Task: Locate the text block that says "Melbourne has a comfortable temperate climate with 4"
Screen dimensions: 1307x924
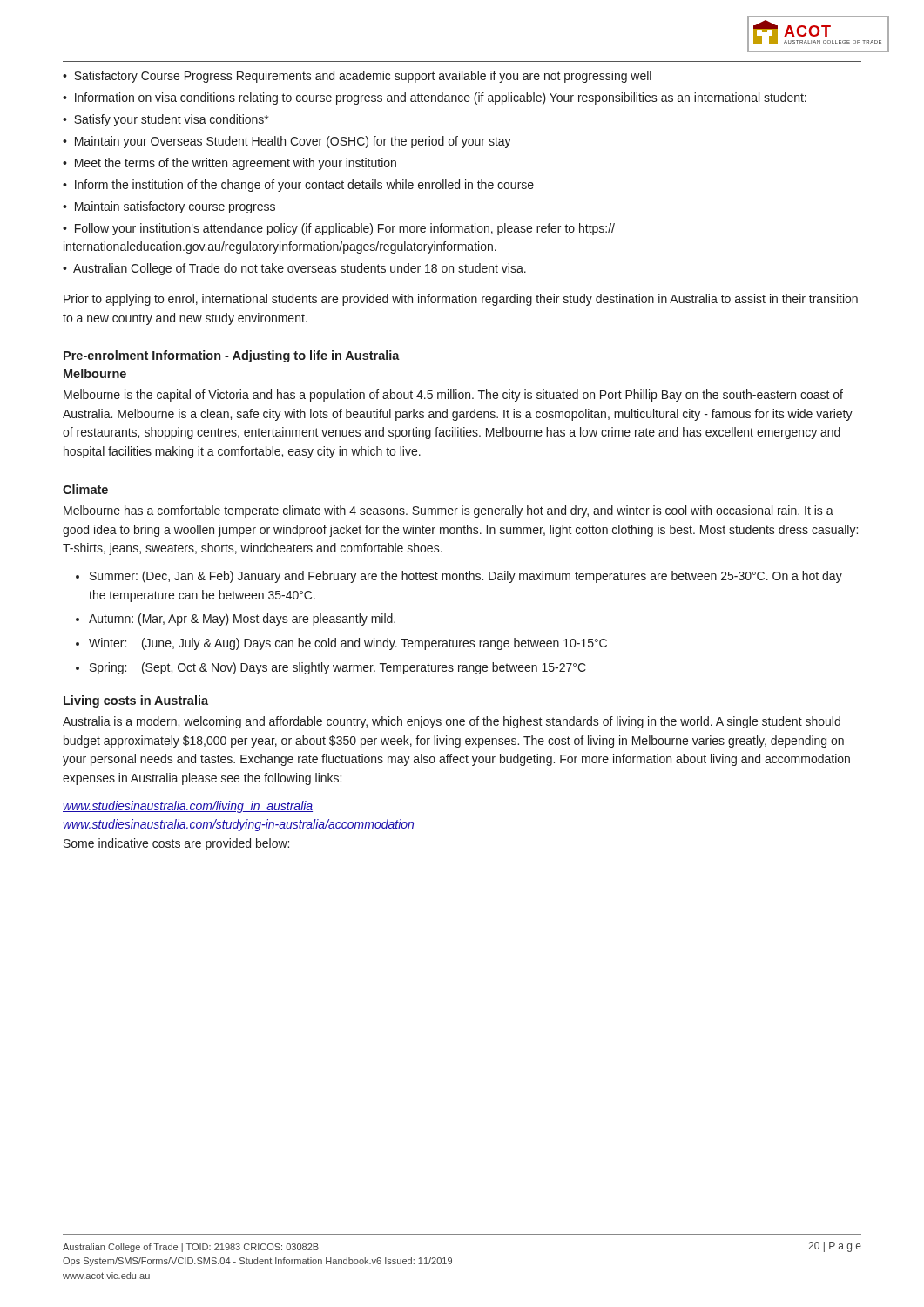Action: (462, 530)
